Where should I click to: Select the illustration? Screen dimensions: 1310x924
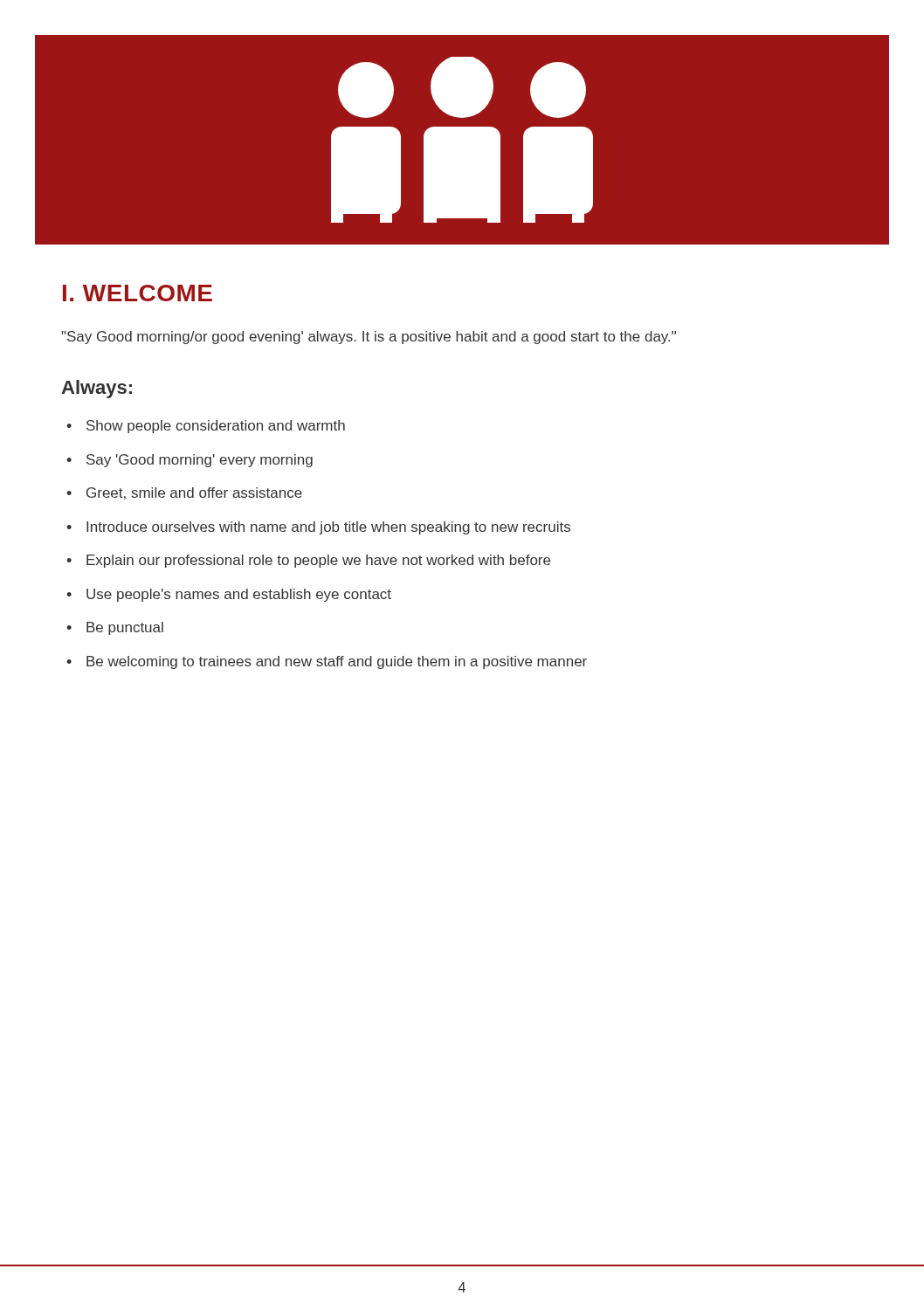click(462, 140)
